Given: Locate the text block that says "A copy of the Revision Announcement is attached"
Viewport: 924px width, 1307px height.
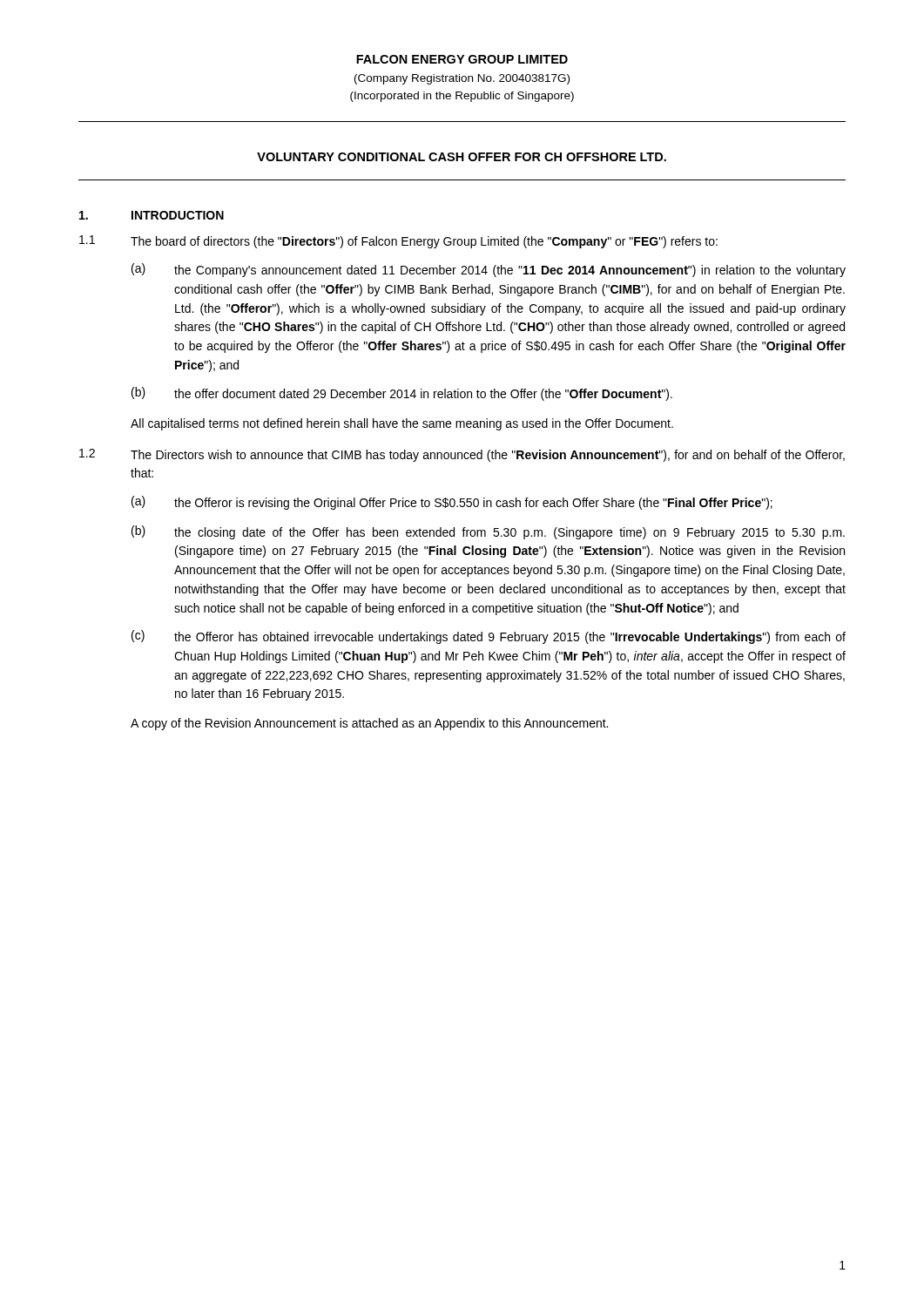Looking at the screenshot, I should pos(370,723).
